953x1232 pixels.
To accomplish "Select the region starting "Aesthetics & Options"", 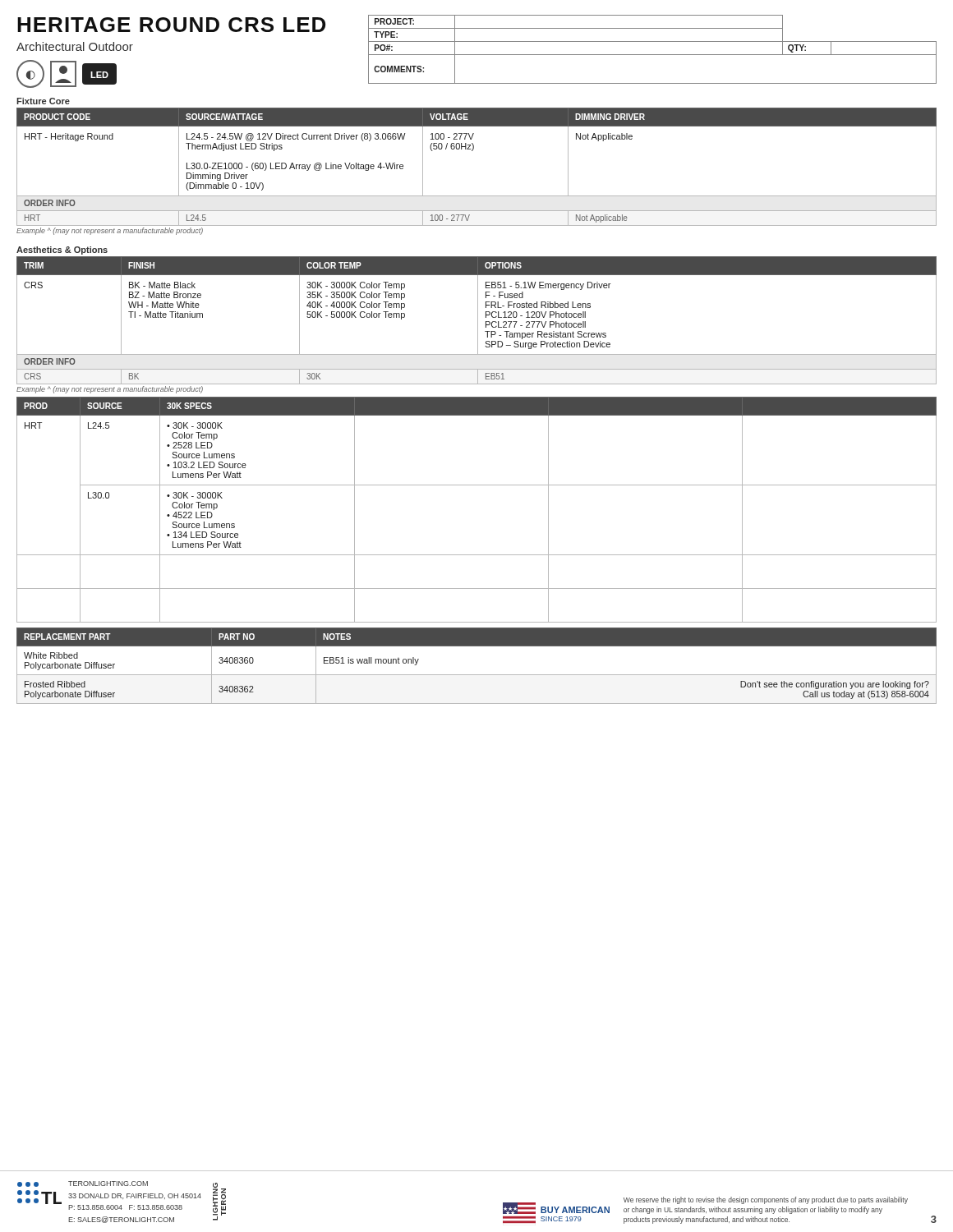I will coord(62,249).
